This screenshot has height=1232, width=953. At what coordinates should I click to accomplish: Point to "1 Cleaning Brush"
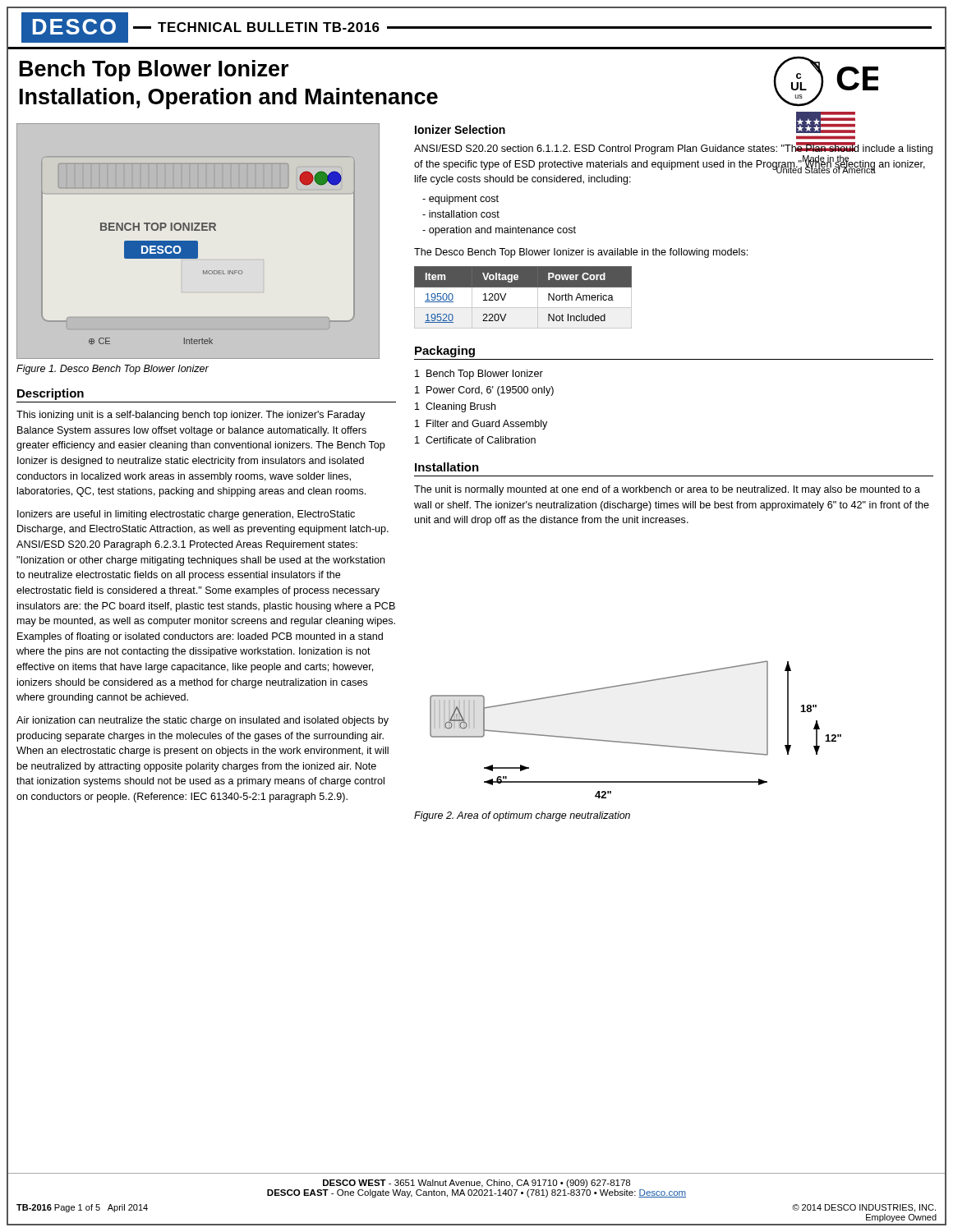(455, 407)
